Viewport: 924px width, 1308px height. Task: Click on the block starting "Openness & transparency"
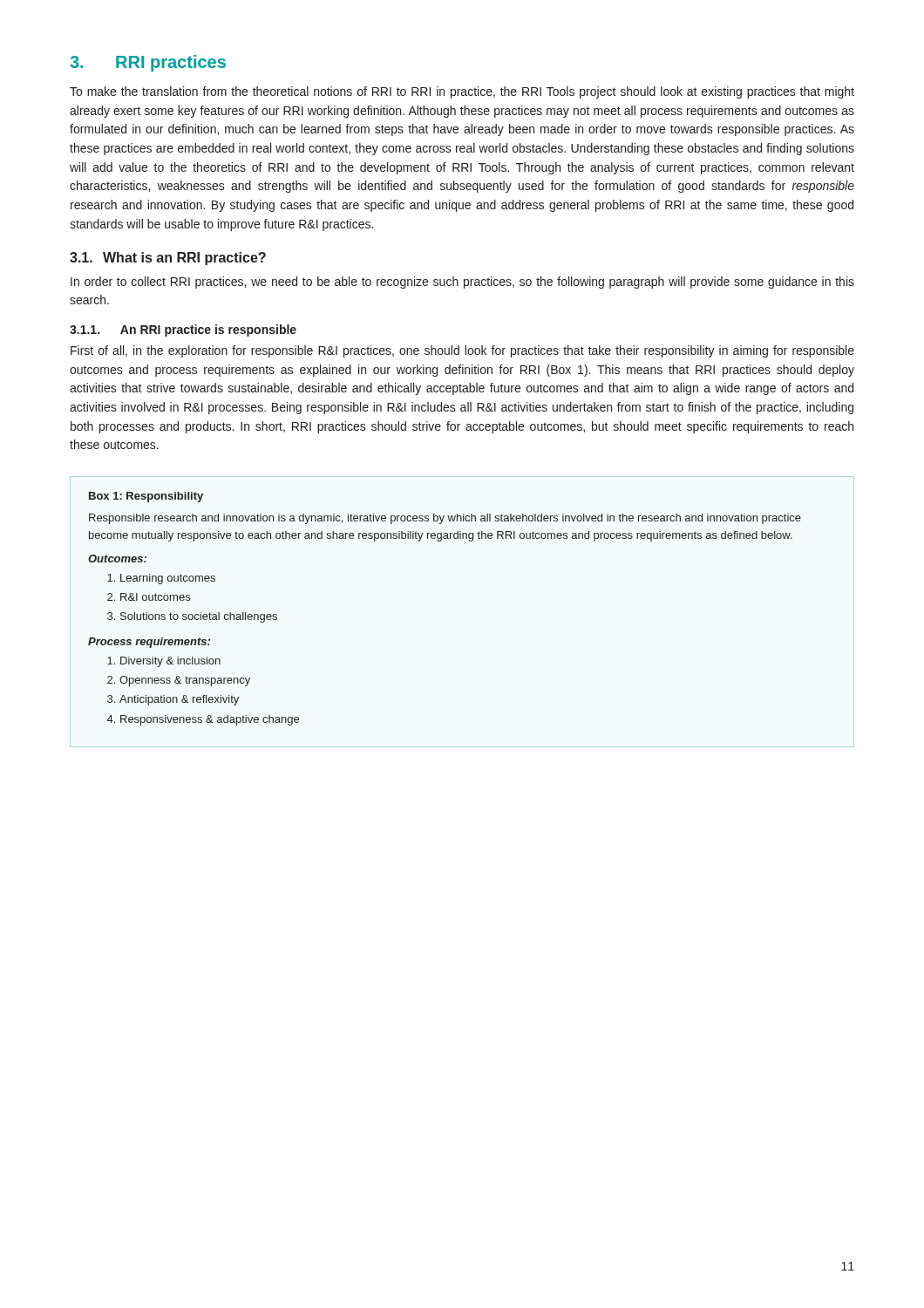pos(185,680)
